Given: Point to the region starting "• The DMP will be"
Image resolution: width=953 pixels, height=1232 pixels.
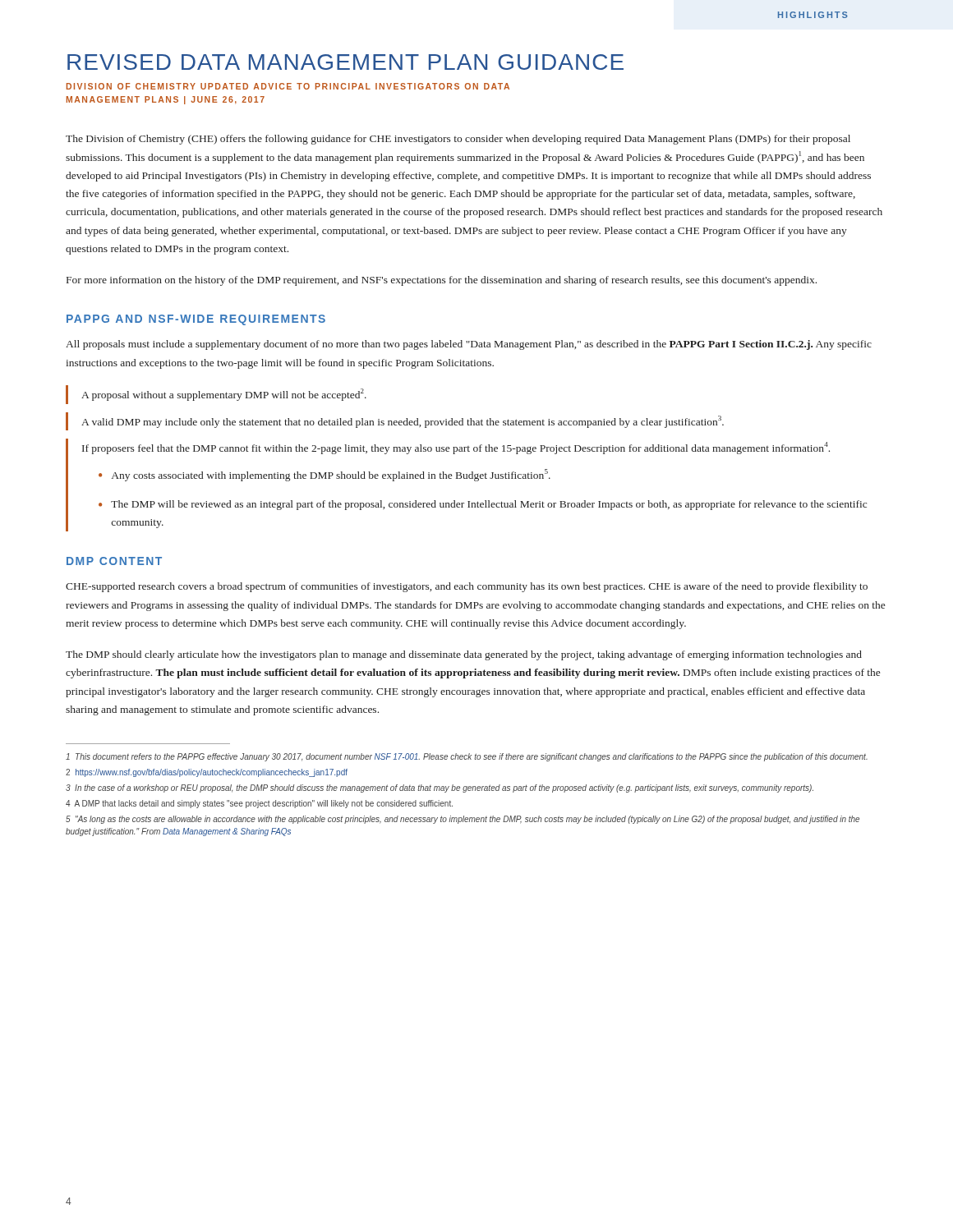Looking at the screenshot, I should tap(493, 513).
